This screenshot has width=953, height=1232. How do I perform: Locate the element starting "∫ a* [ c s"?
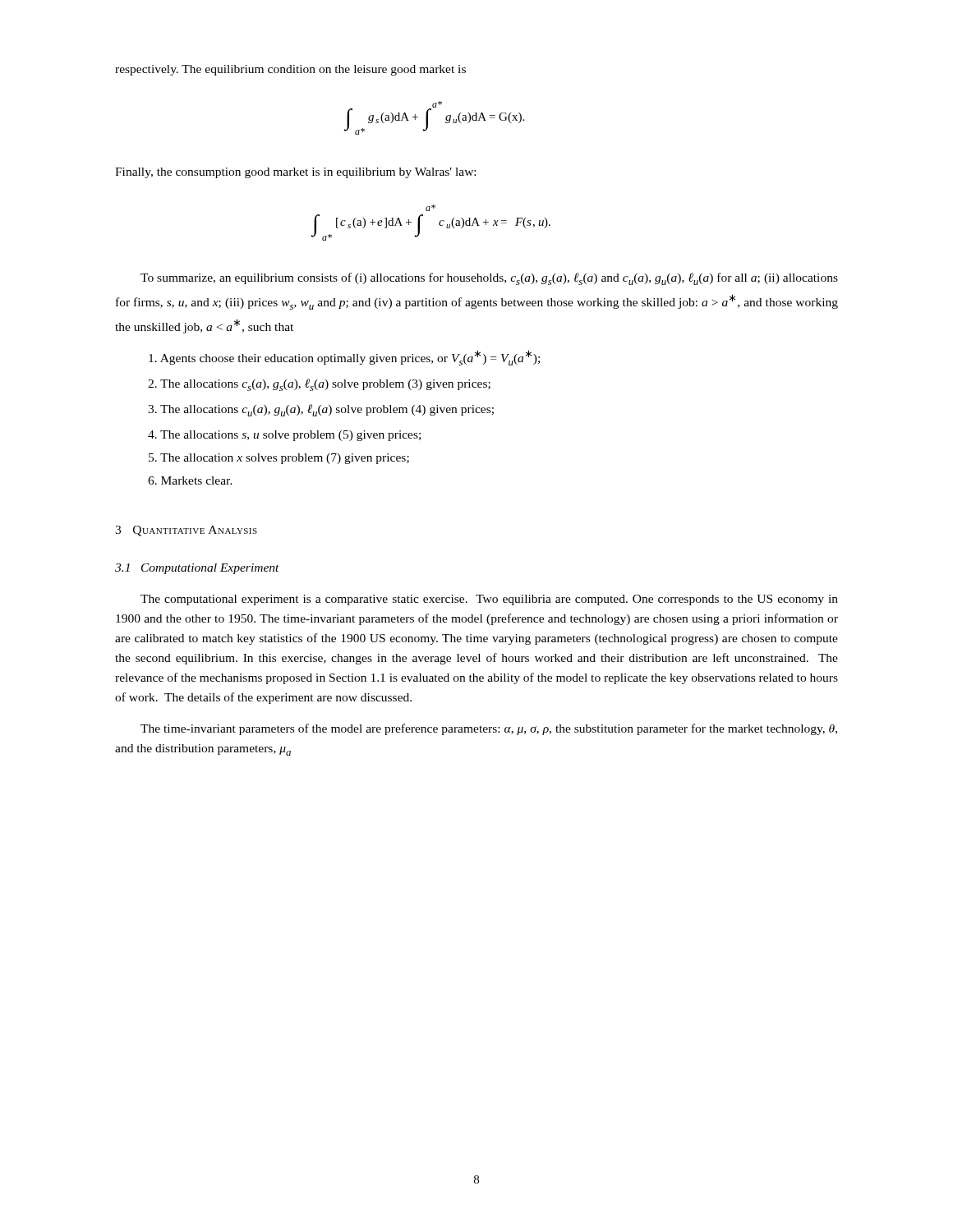[x=476, y=222]
